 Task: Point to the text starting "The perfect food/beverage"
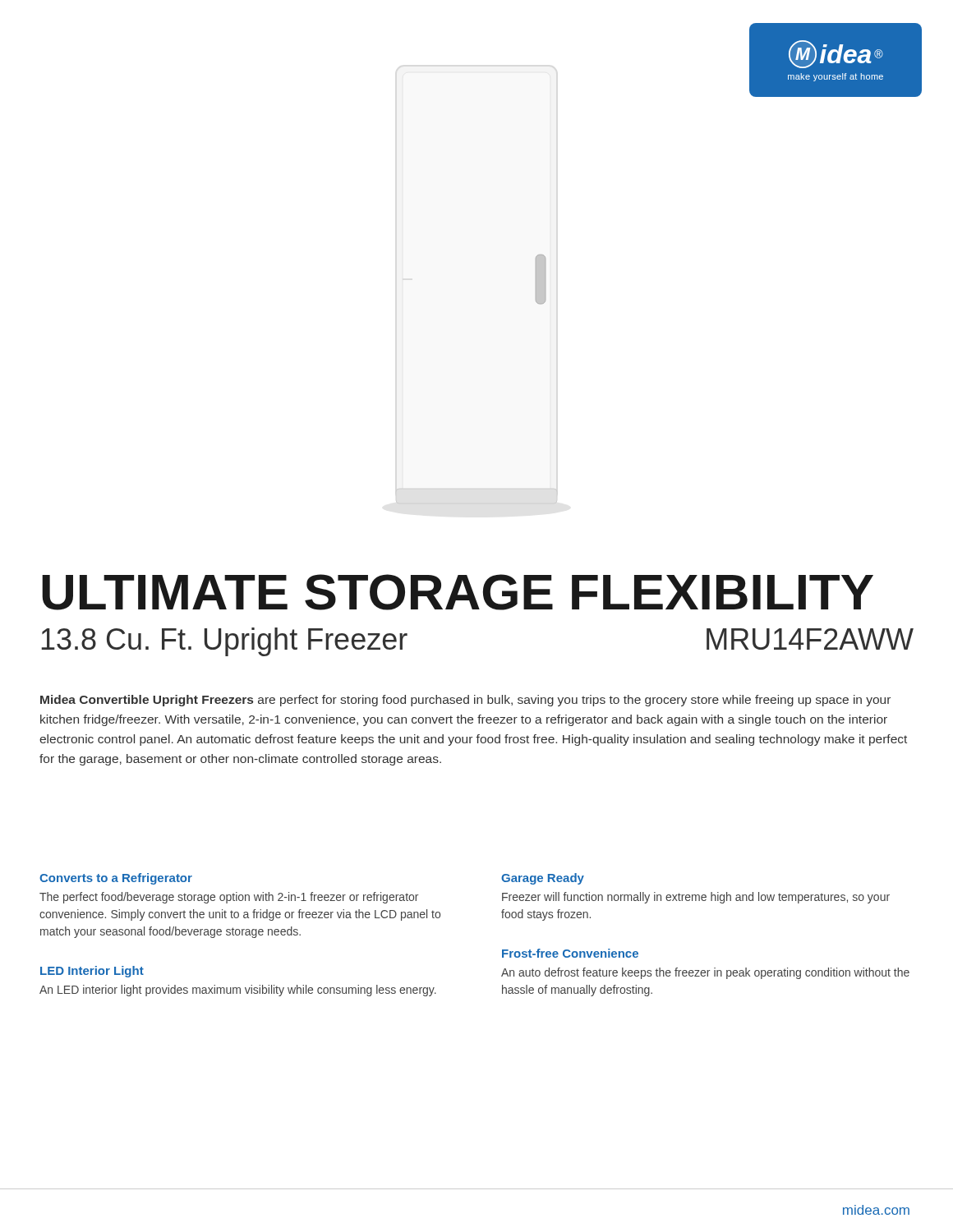(240, 914)
